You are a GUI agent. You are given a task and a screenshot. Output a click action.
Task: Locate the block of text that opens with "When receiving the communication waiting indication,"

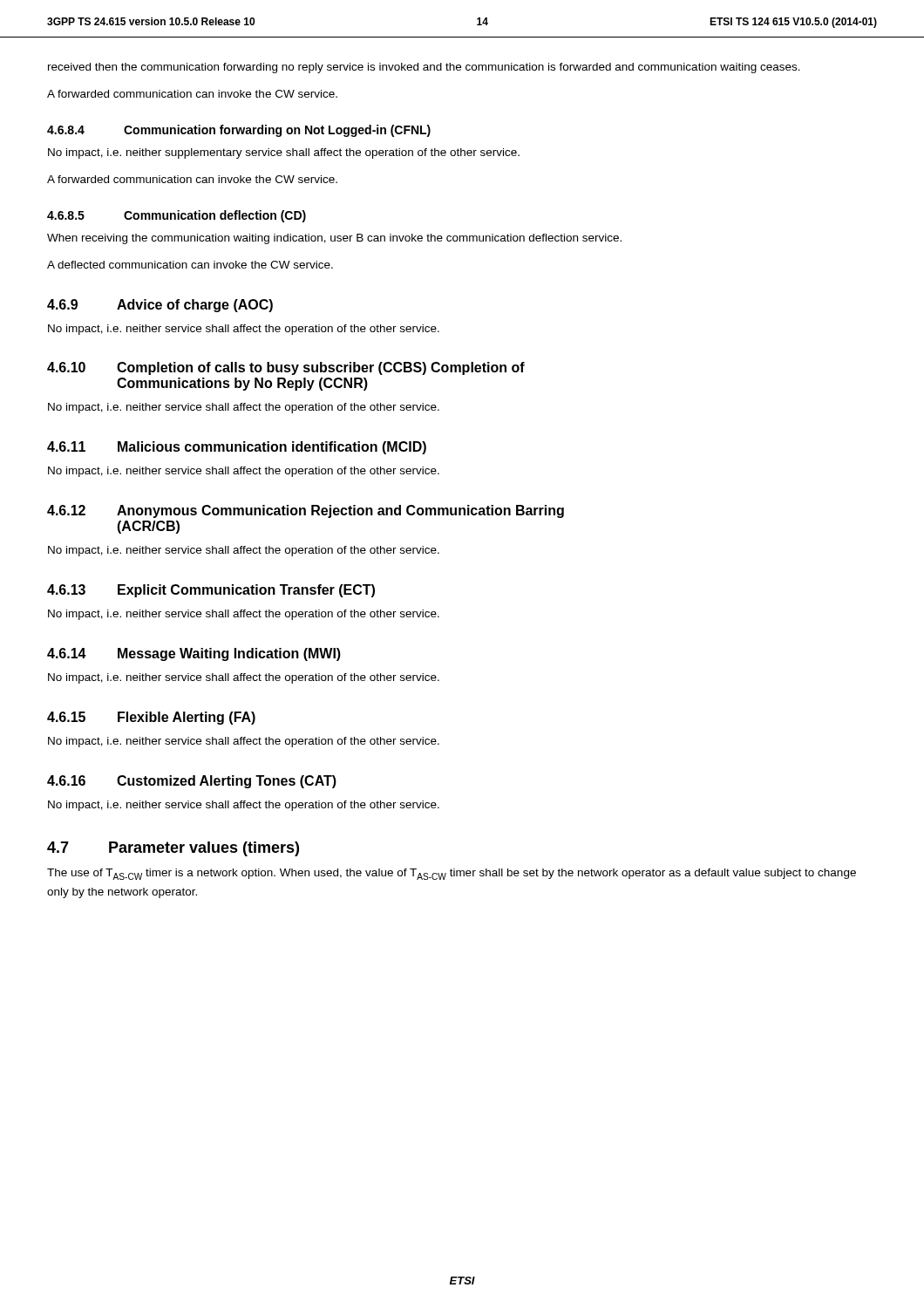(x=335, y=237)
